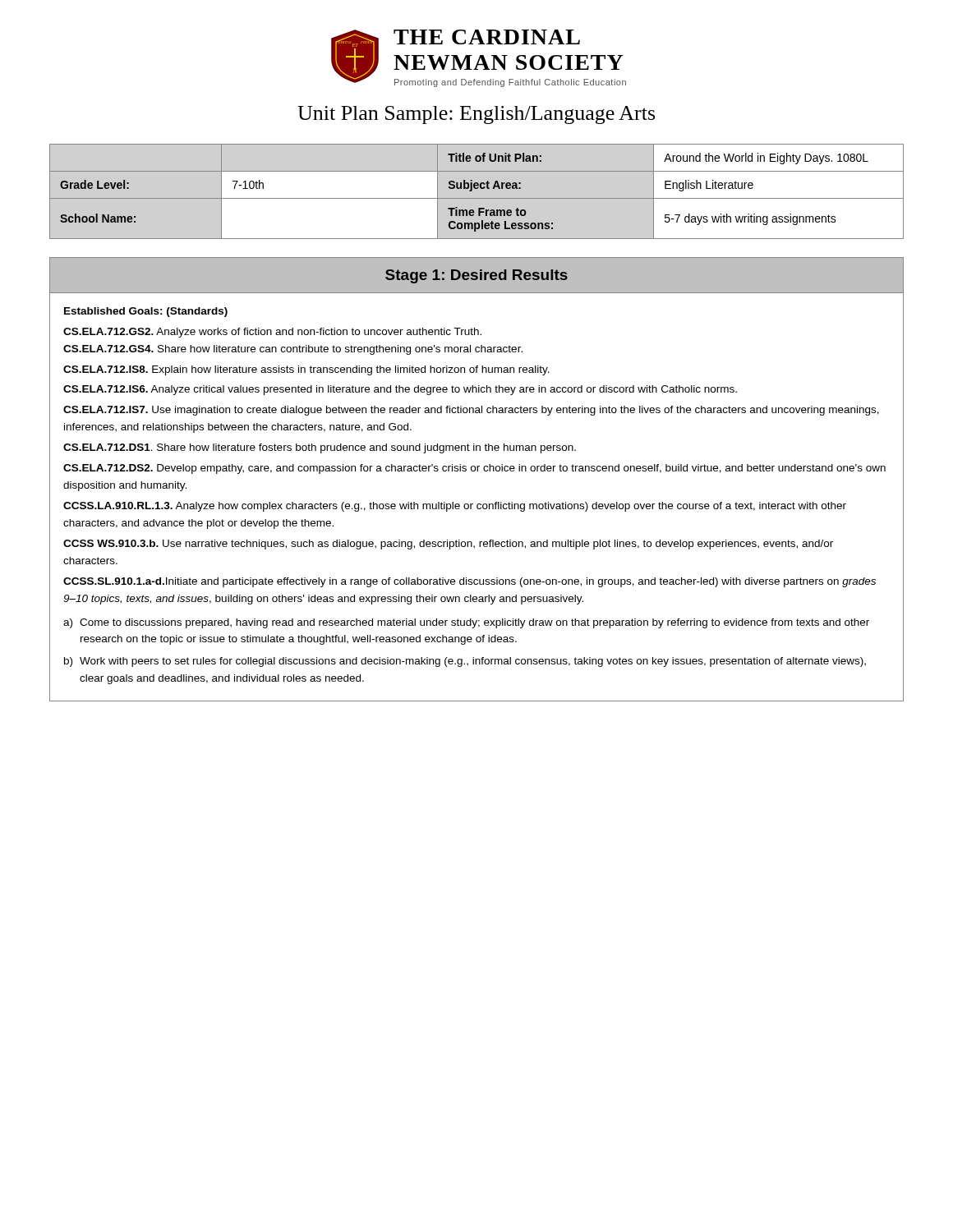
Task: Locate the text "Stage 1: Desired Results"
Action: click(x=476, y=275)
